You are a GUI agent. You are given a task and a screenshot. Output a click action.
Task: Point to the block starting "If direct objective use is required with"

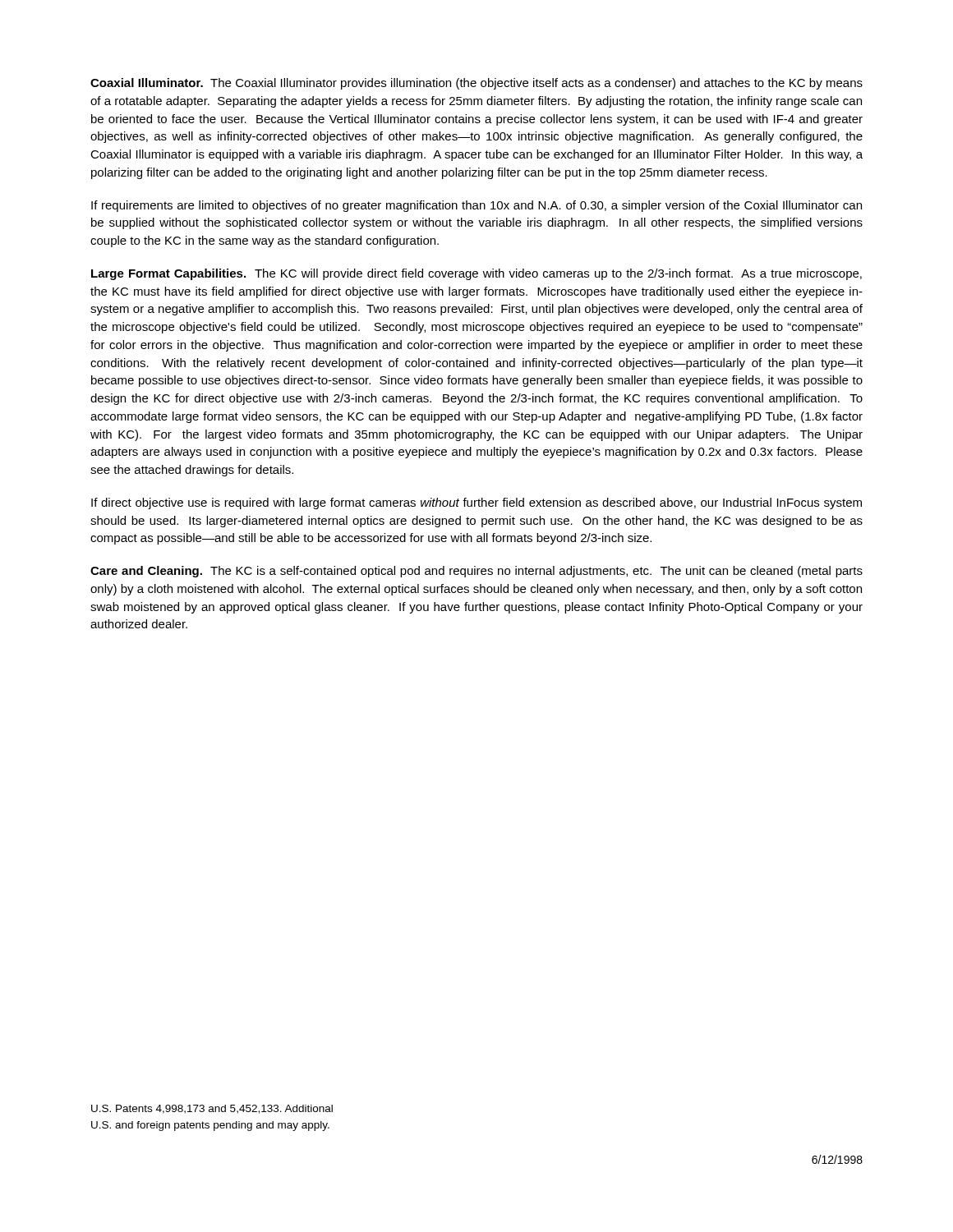tap(476, 520)
